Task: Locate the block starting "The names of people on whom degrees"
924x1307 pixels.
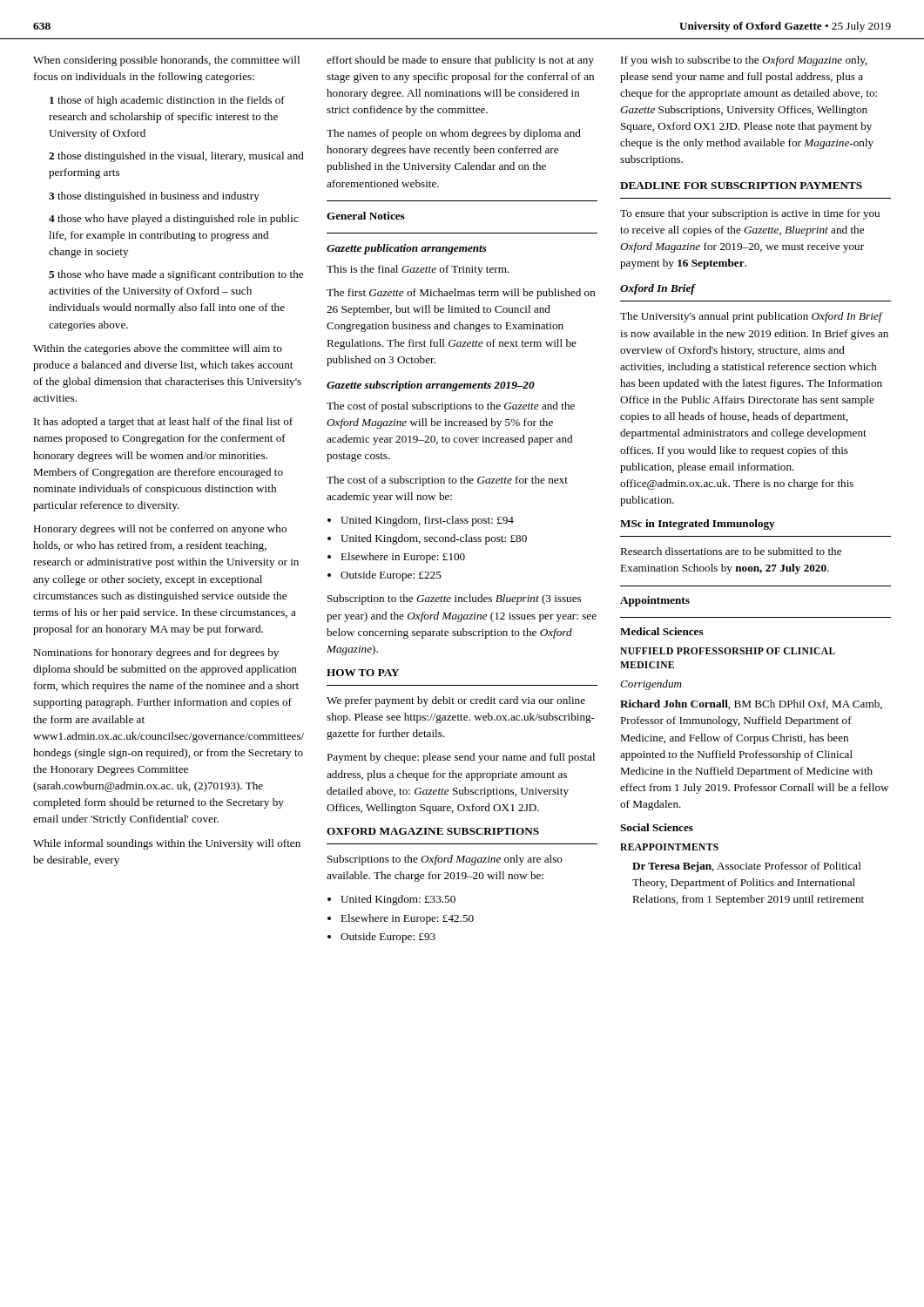Action: pyautogui.click(x=462, y=158)
